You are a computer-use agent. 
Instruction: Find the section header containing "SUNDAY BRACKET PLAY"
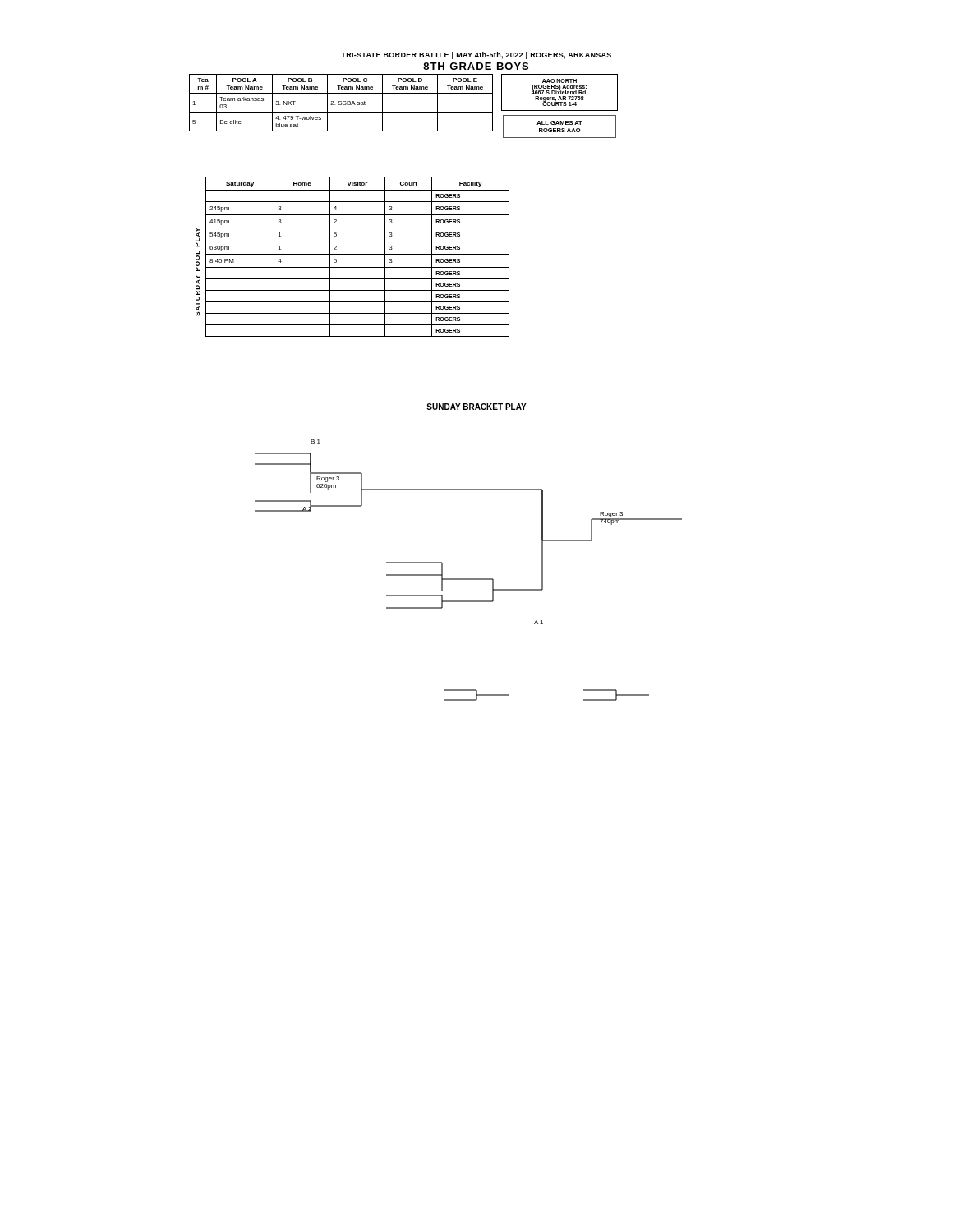[x=476, y=407]
